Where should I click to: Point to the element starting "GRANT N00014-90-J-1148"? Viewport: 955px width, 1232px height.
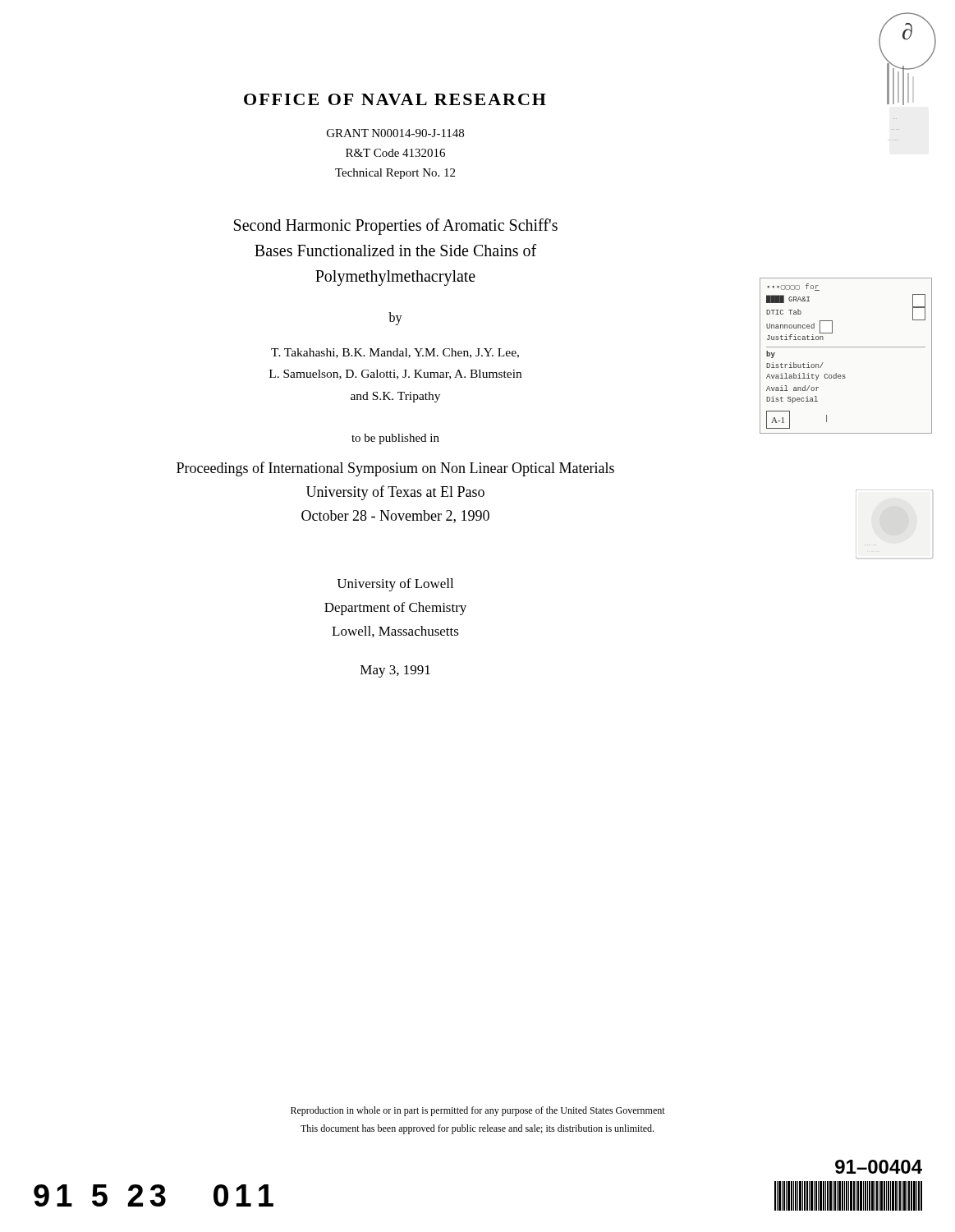pos(395,133)
